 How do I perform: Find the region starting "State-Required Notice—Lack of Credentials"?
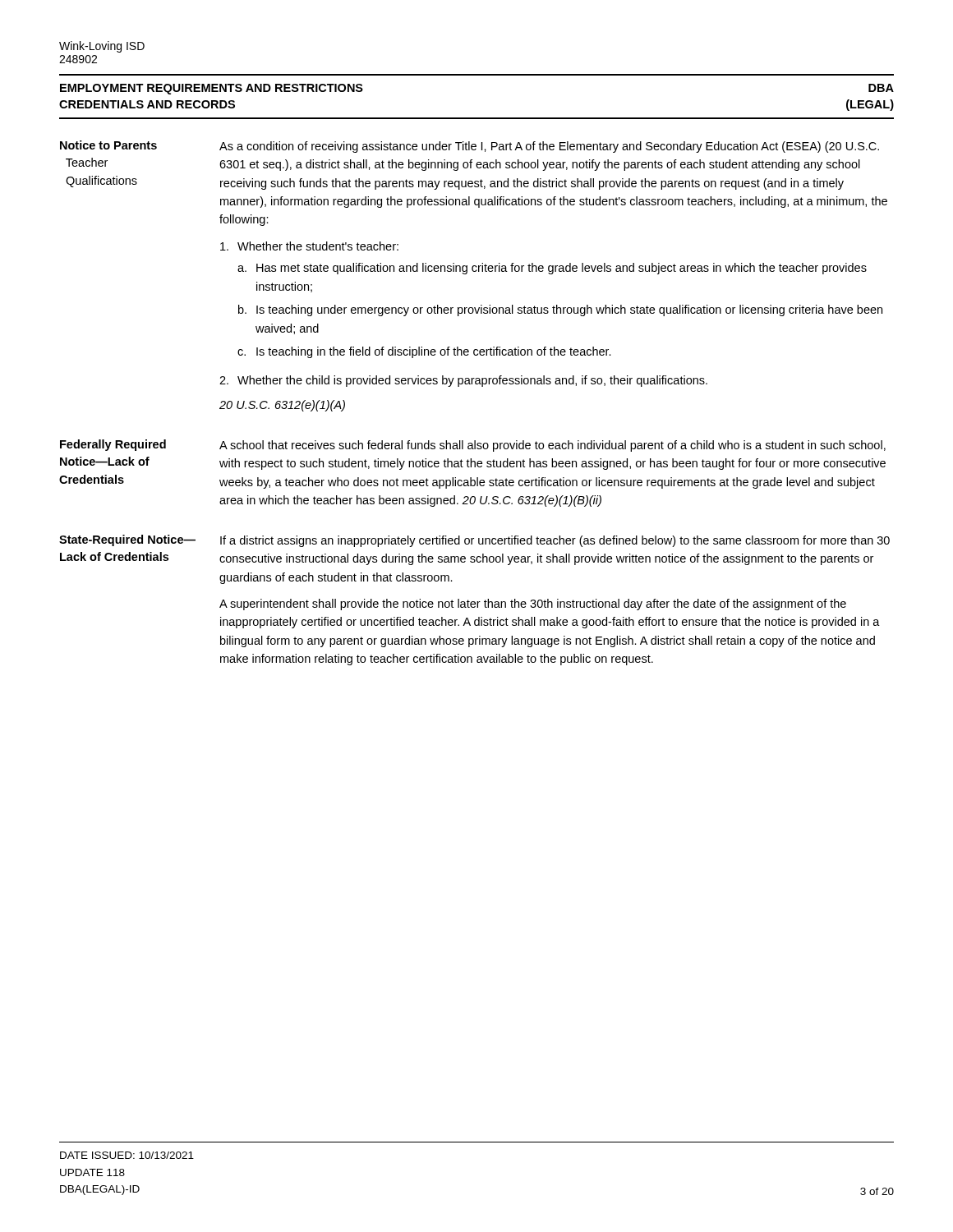127,548
